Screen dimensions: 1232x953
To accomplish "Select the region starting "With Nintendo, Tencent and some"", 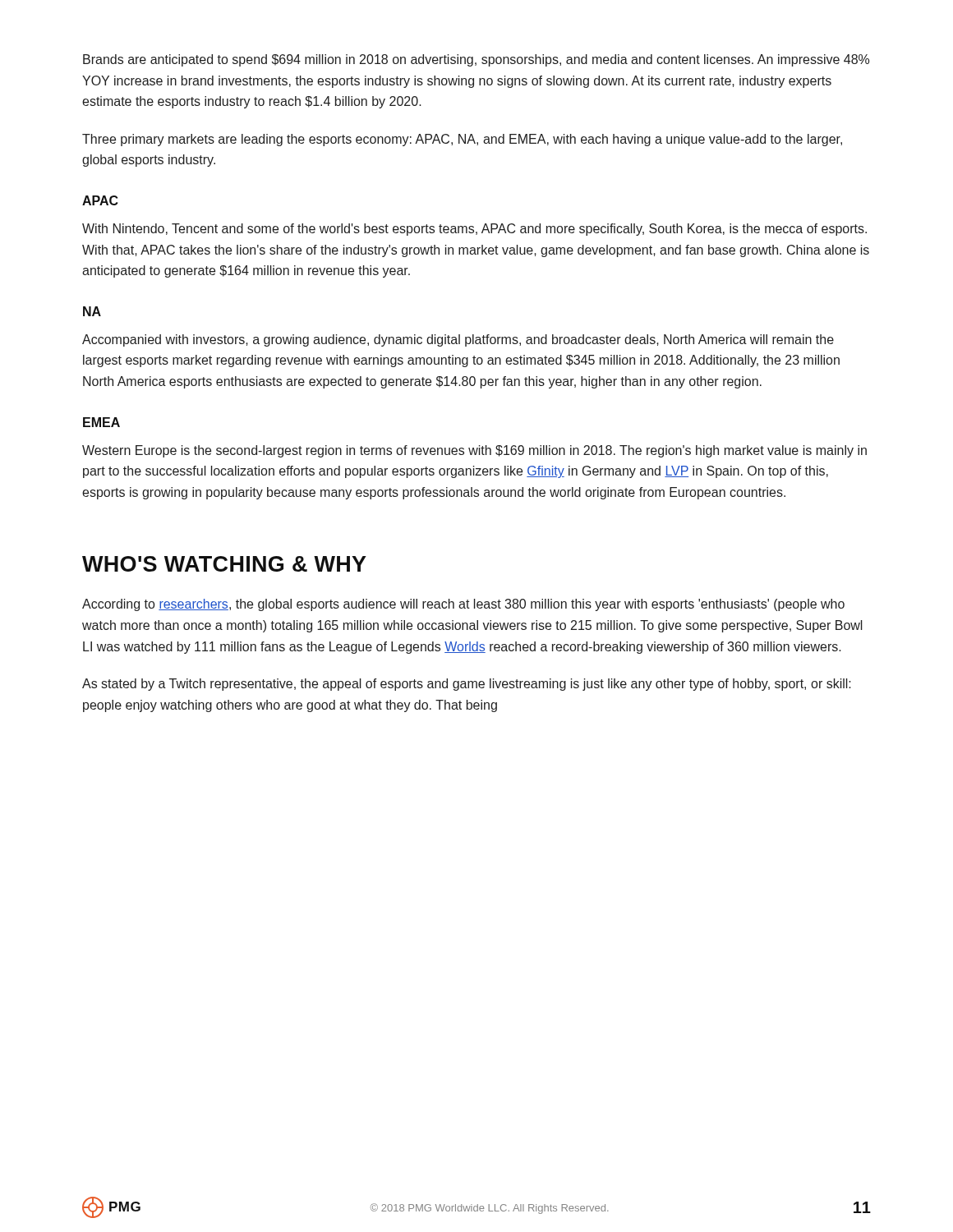I will point(476,250).
